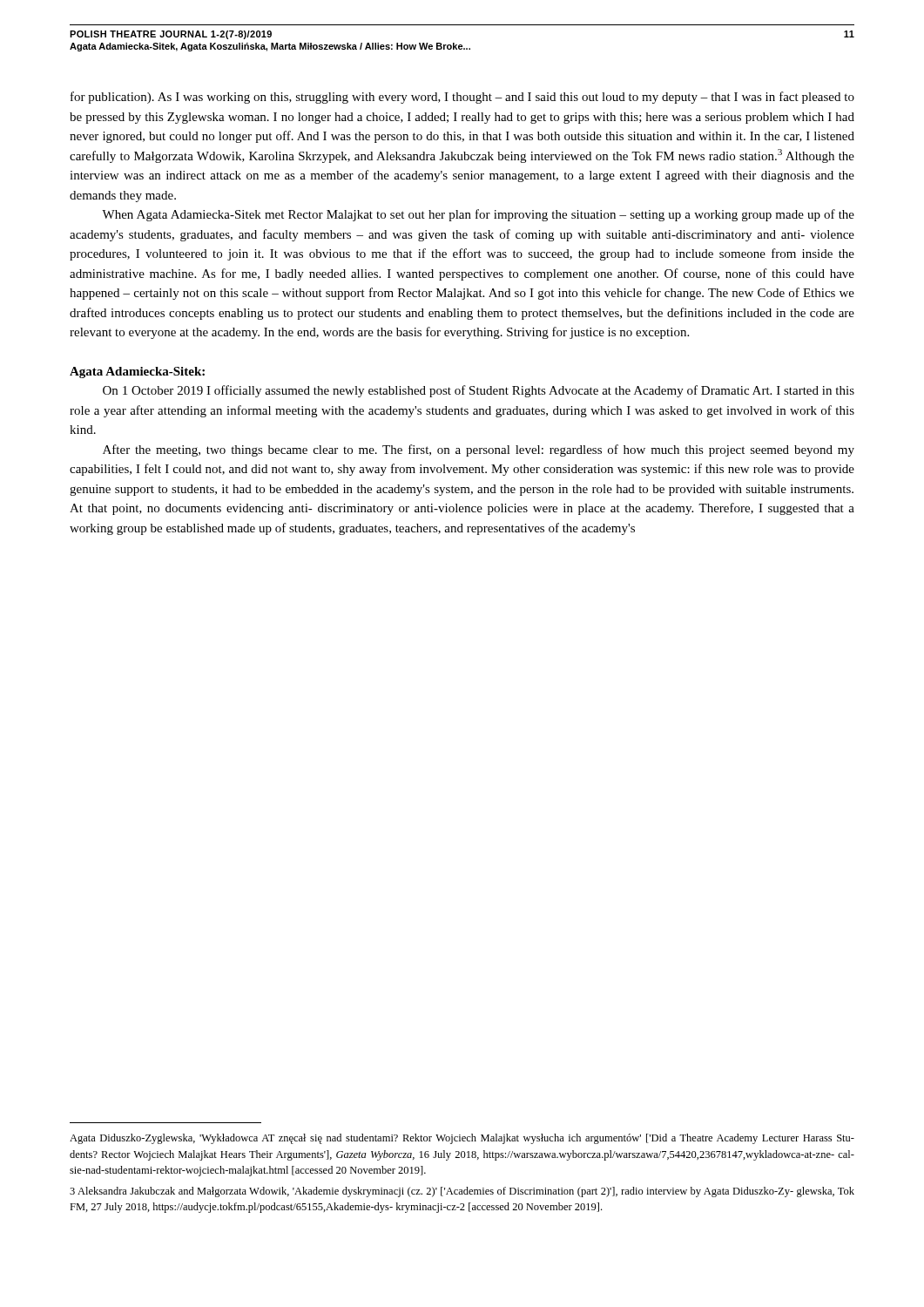
Task: Find the section header
Action: point(138,371)
